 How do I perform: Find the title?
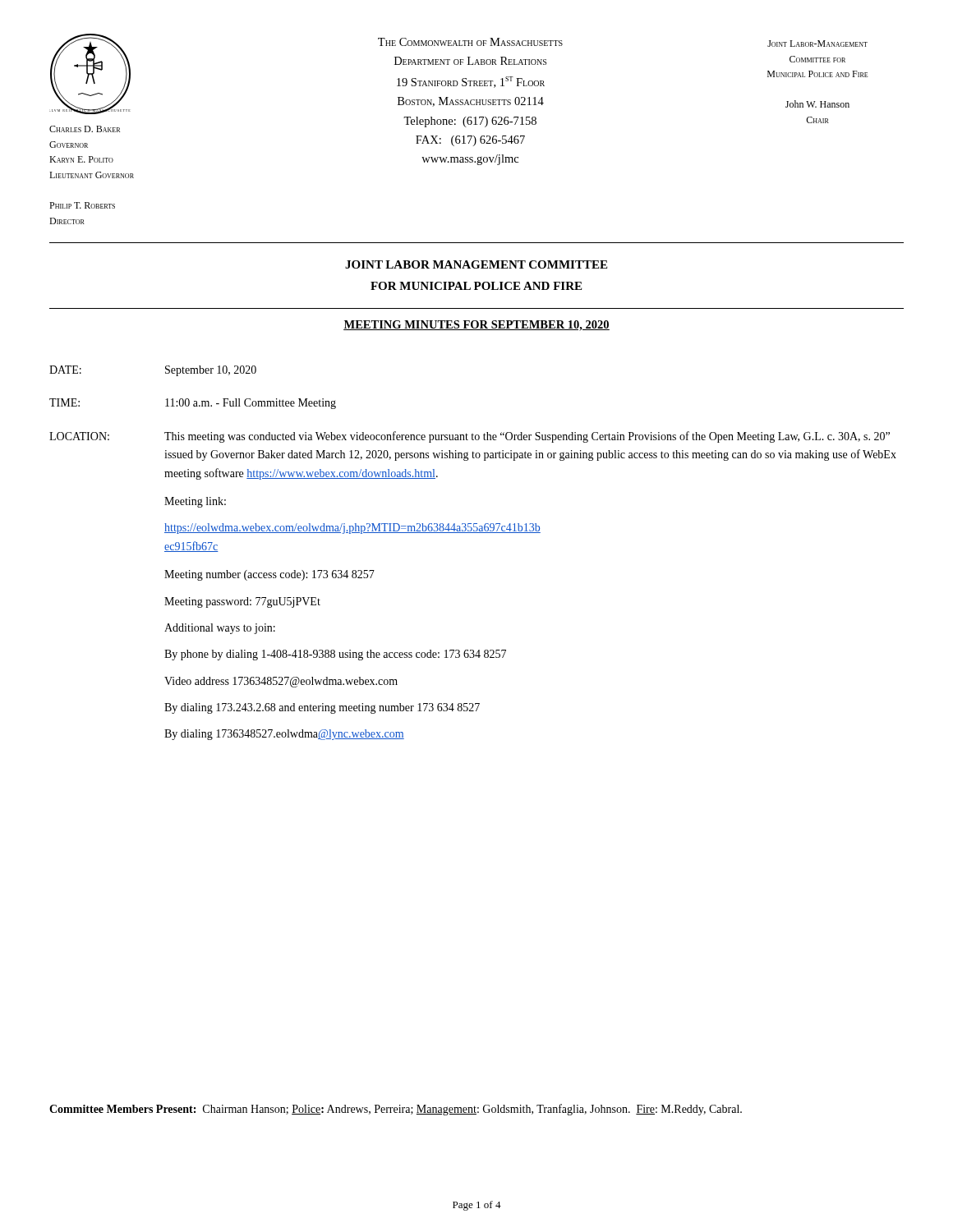tap(476, 275)
